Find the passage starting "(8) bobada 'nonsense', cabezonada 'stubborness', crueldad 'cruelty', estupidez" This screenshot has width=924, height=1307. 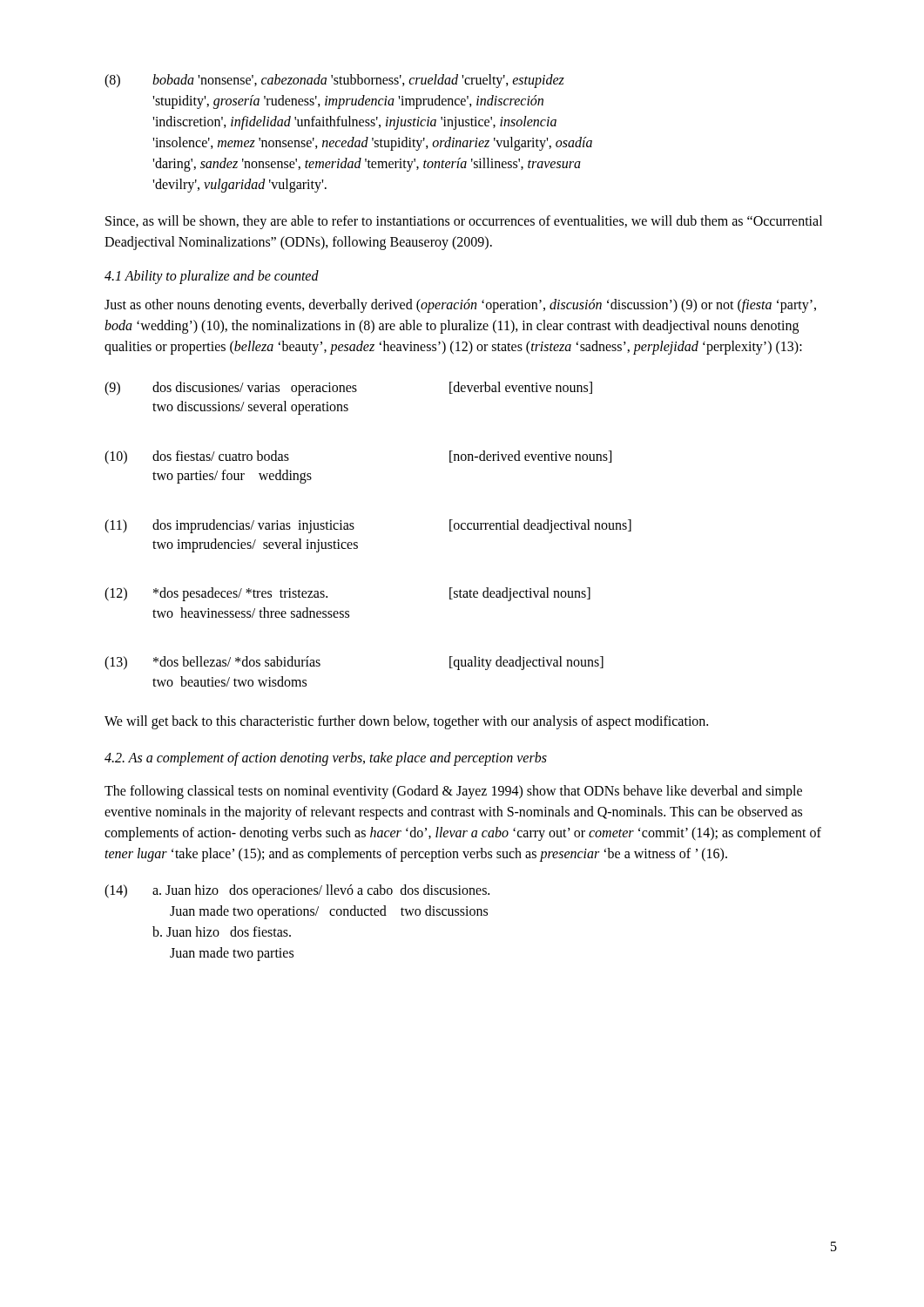(x=471, y=132)
